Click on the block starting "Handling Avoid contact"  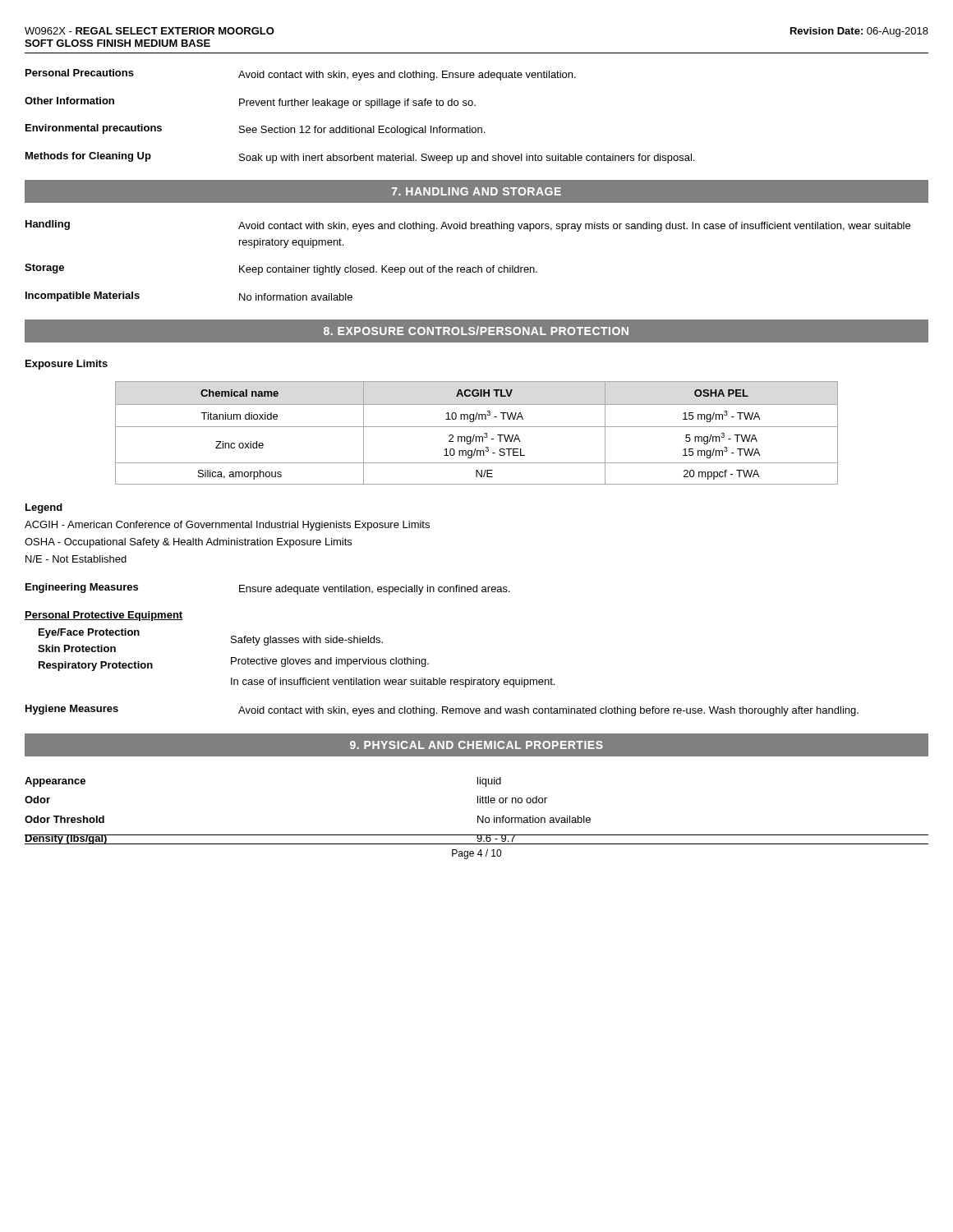point(476,234)
